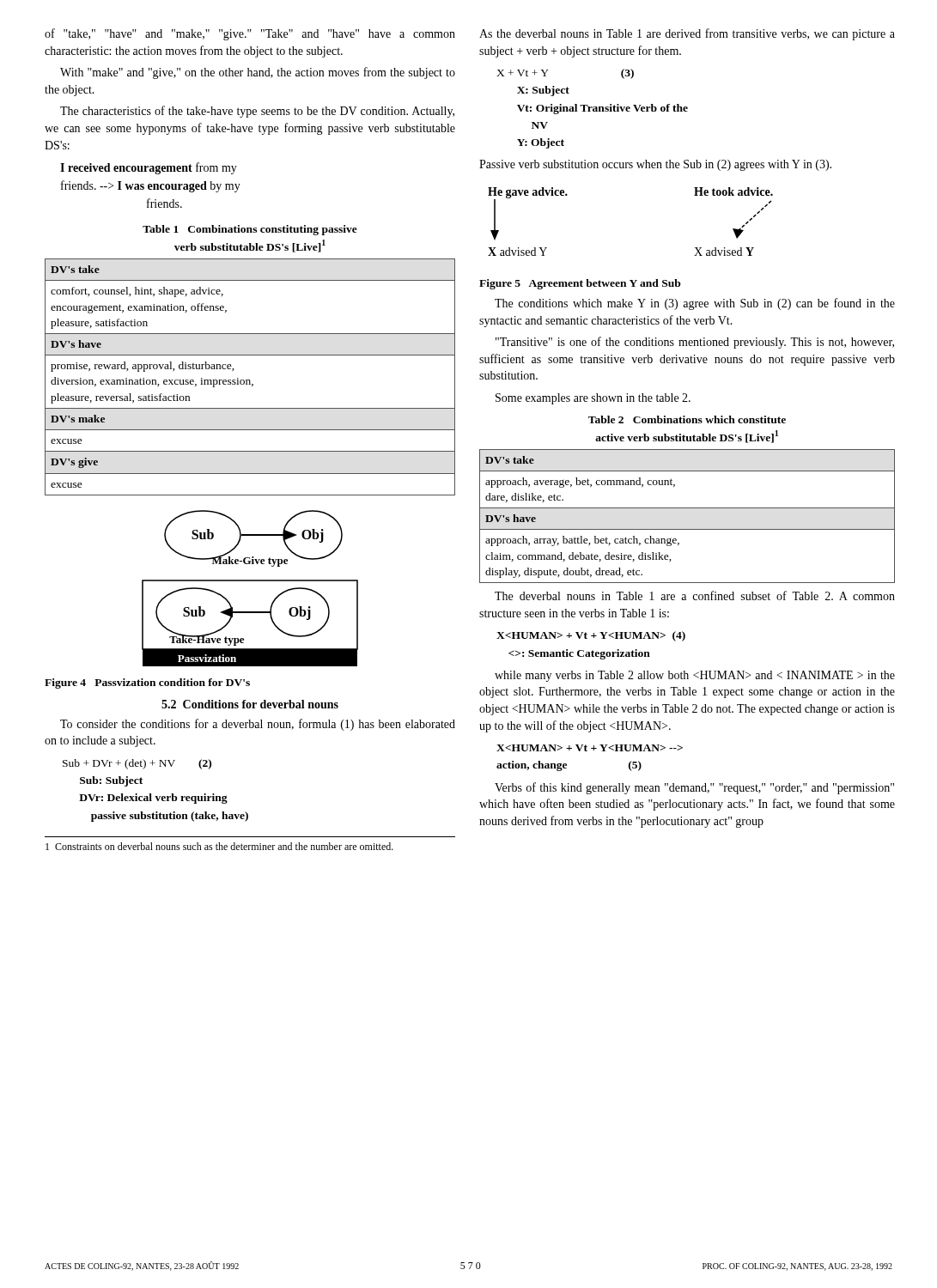Viewport: 937px width, 1288px height.
Task: Locate the passage starting "of "take," "have""
Action: [x=250, y=42]
